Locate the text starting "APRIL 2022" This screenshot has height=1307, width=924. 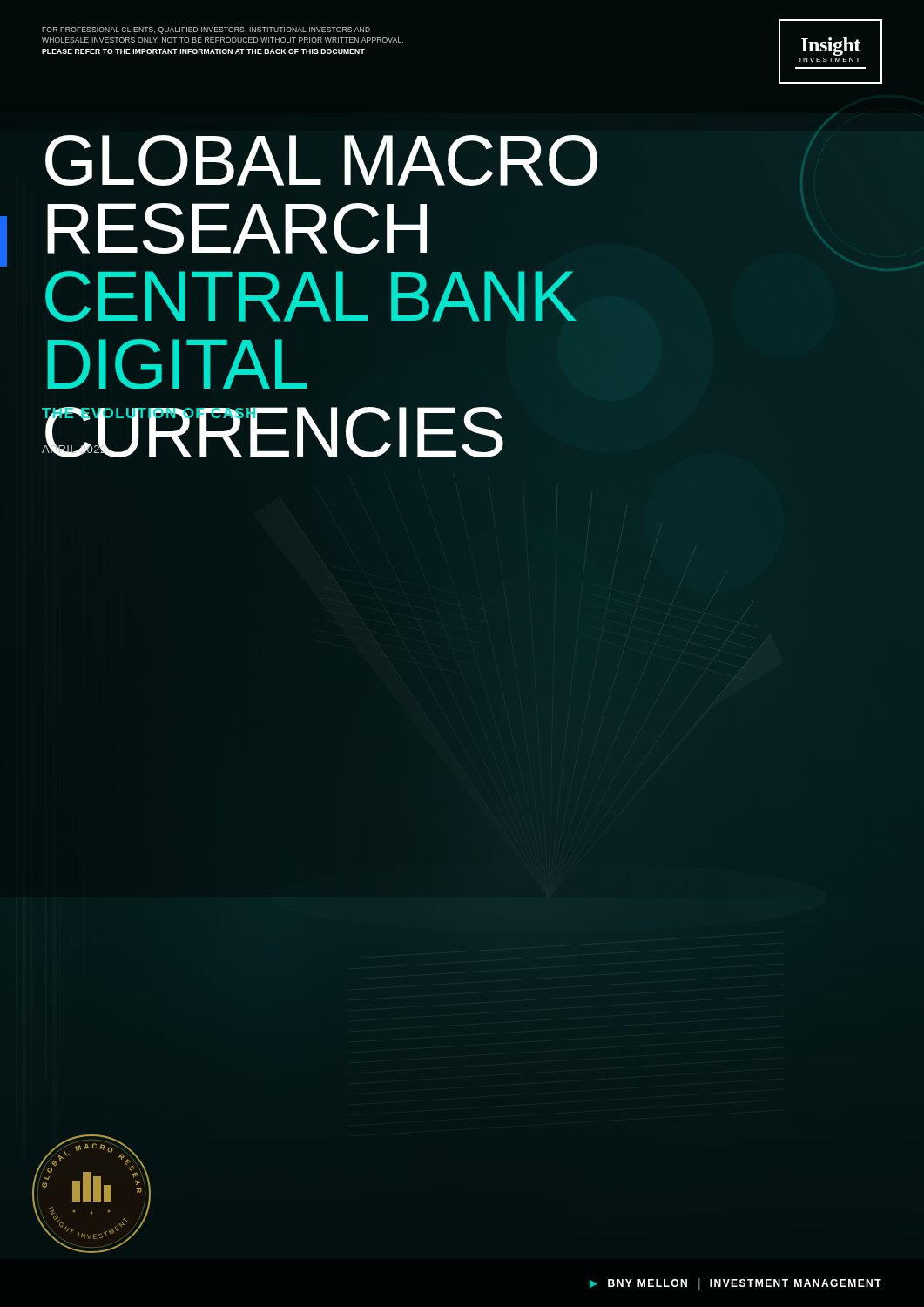point(74,449)
